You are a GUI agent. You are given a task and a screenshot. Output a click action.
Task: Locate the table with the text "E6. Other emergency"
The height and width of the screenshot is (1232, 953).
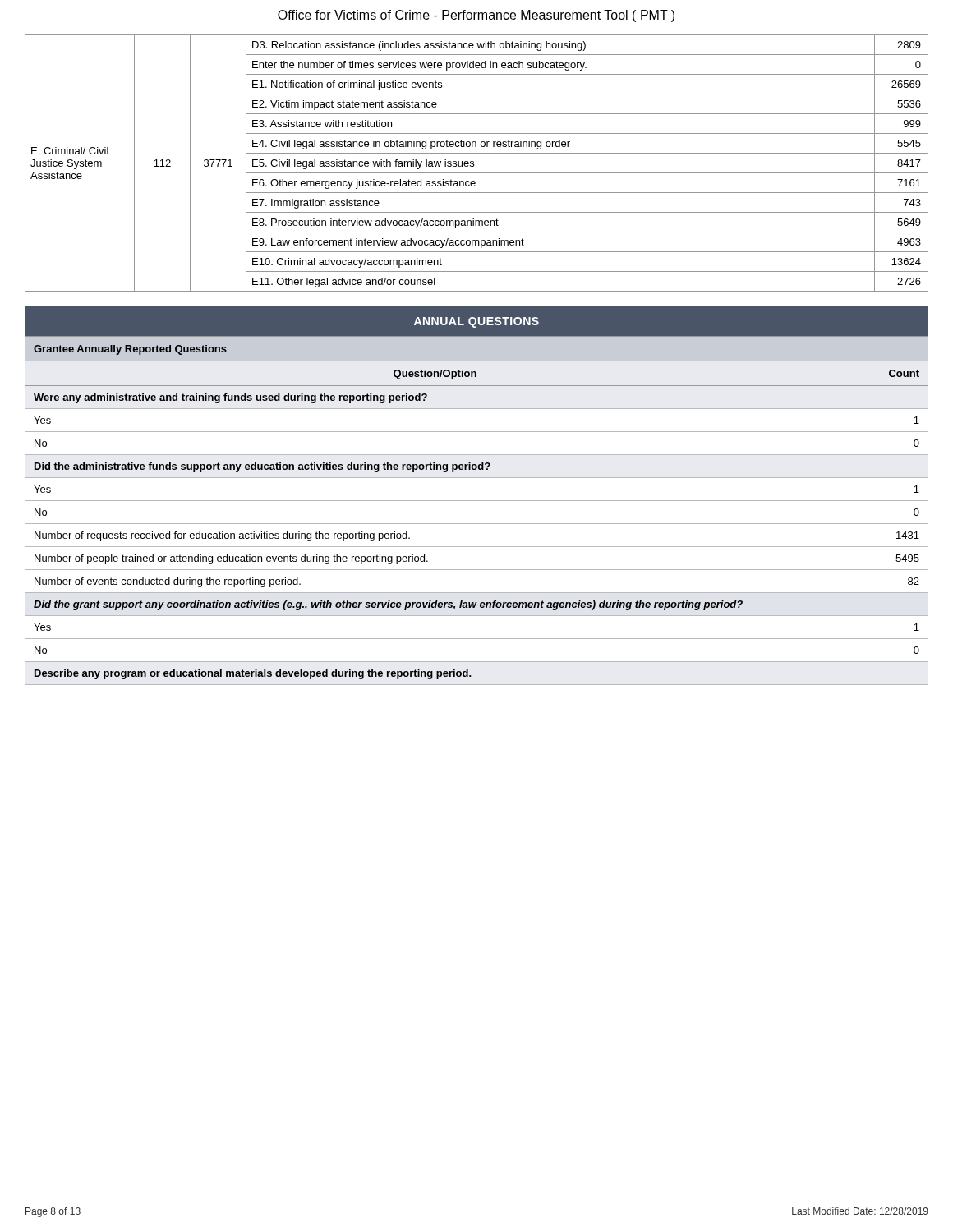coord(476,163)
